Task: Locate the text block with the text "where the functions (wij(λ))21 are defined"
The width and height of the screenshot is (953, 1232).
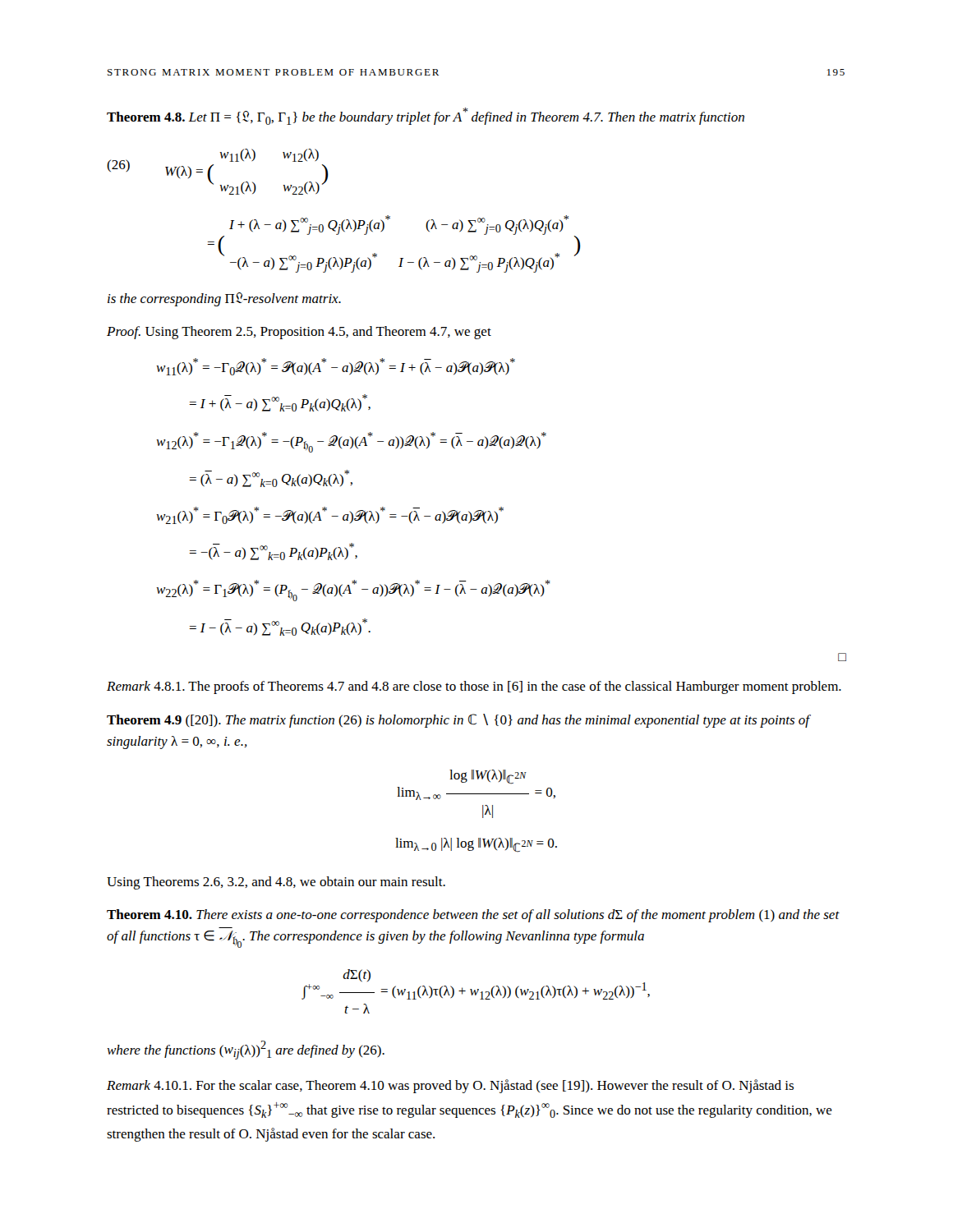Action: [x=246, y=1049]
